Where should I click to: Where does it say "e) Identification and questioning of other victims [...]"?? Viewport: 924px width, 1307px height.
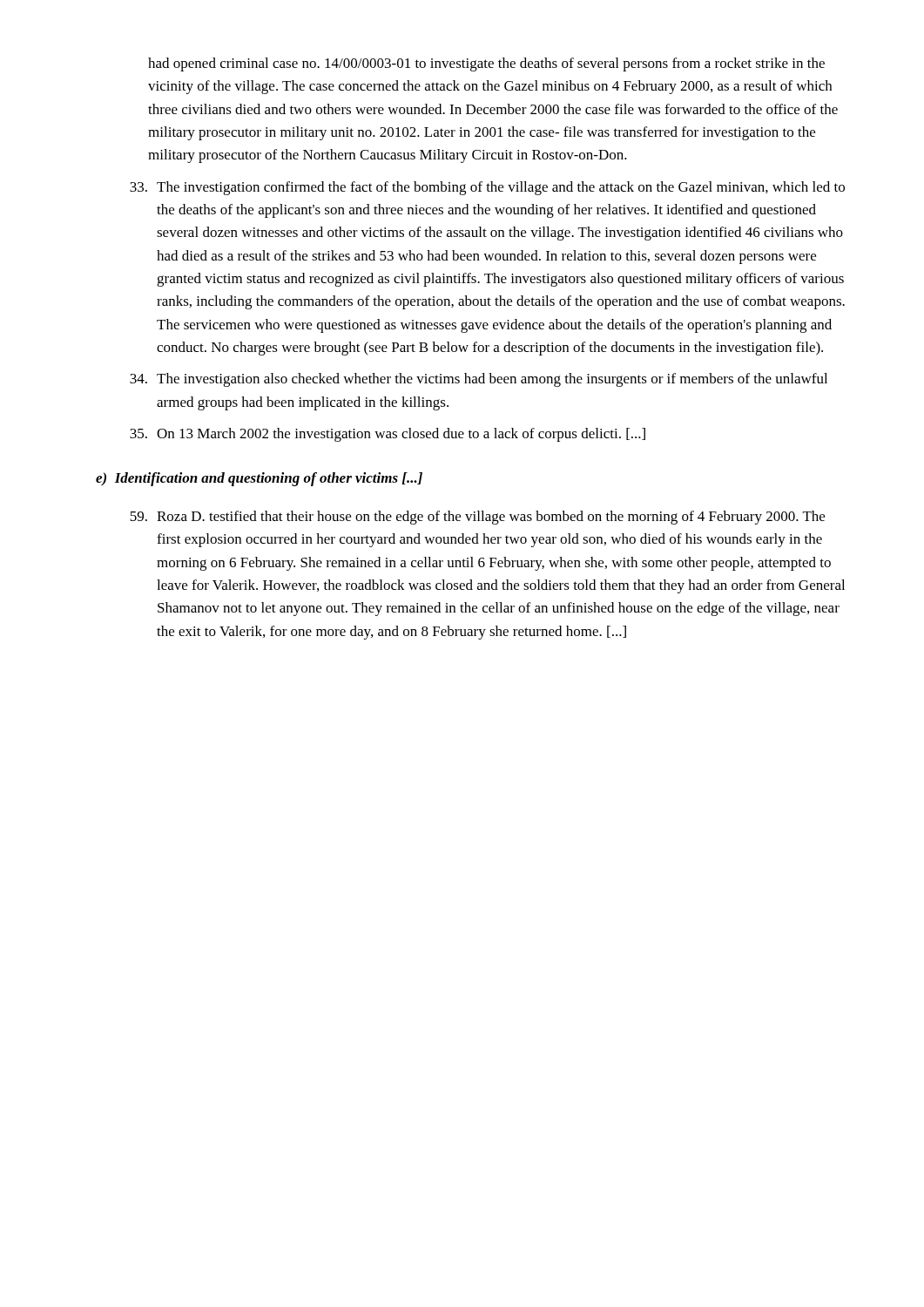click(259, 479)
